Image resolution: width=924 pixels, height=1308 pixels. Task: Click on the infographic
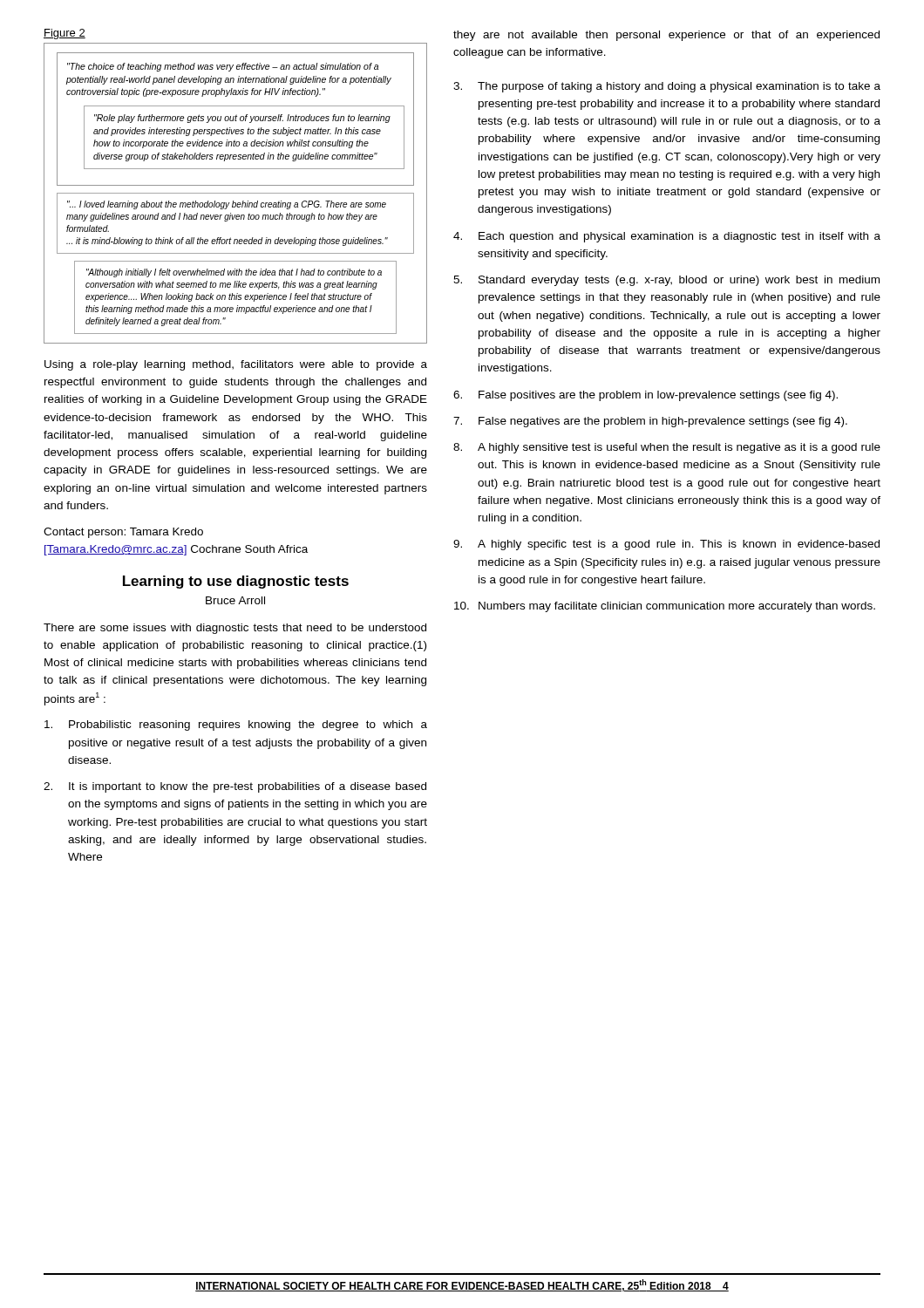[x=235, y=193]
